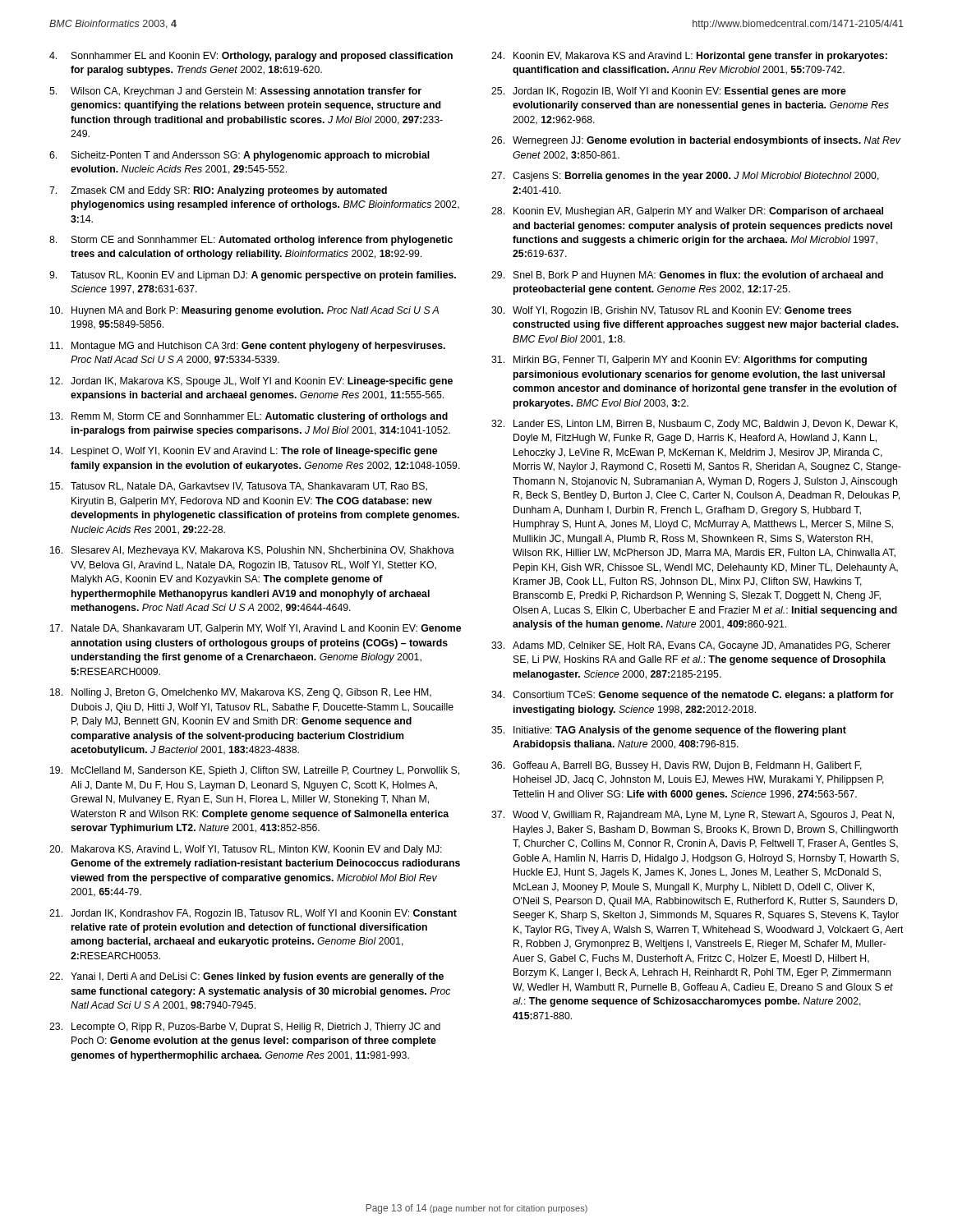953x1232 pixels.
Task: Click on the block starting "26. Wernegreen JJ: Genome"
Action: 698,148
